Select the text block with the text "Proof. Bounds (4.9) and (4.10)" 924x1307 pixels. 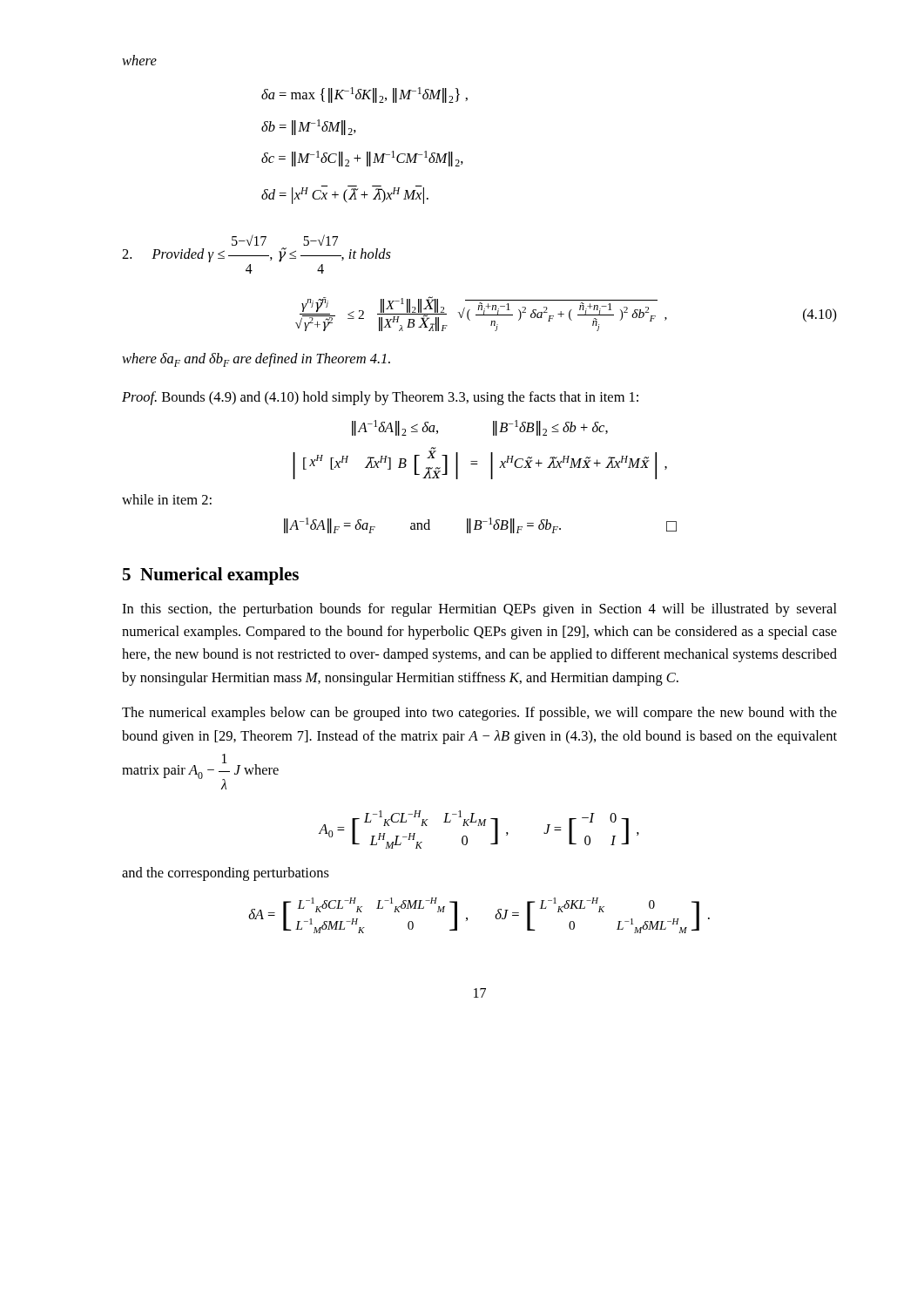tap(381, 397)
